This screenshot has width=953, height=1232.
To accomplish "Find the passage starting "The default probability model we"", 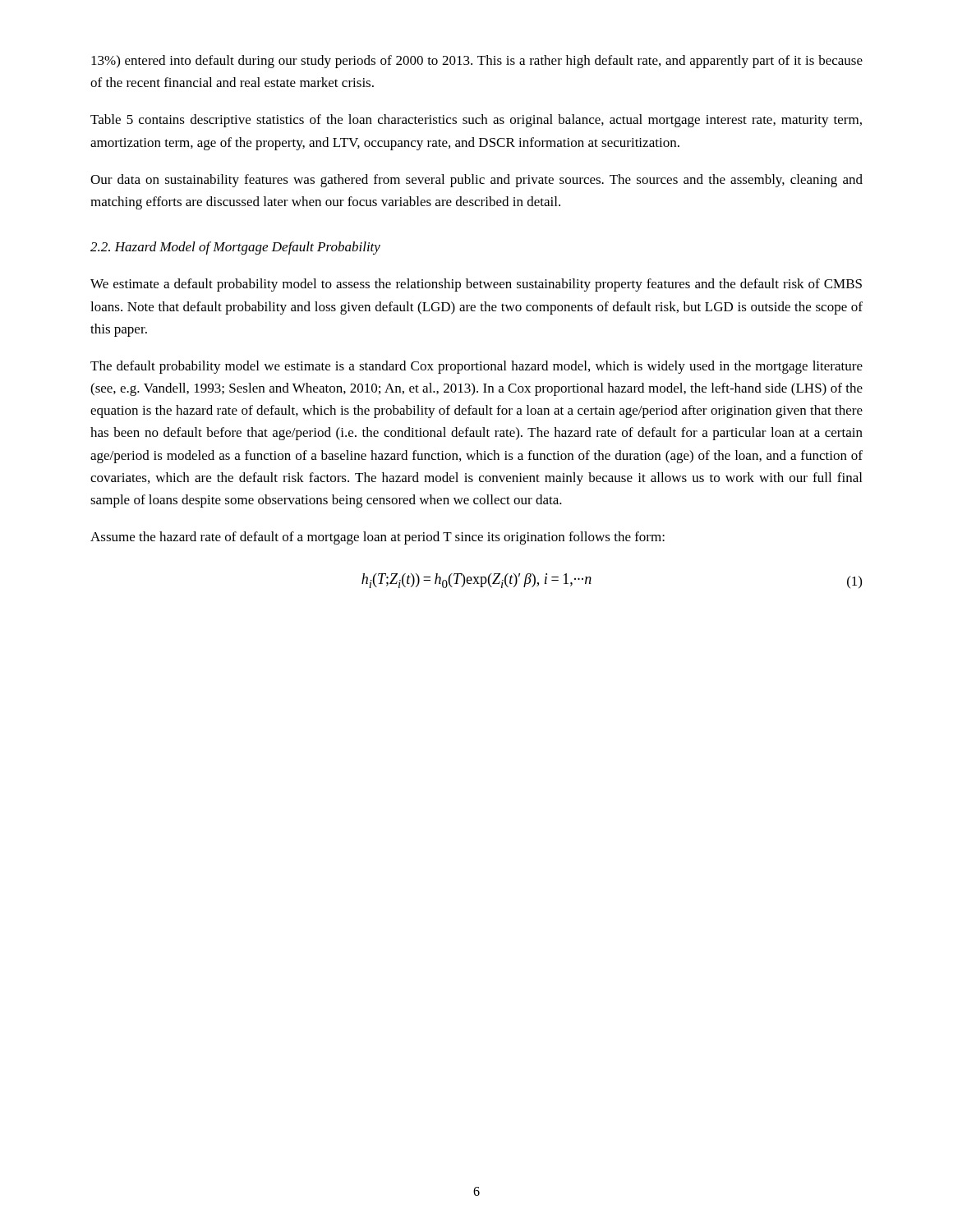I will point(476,433).
